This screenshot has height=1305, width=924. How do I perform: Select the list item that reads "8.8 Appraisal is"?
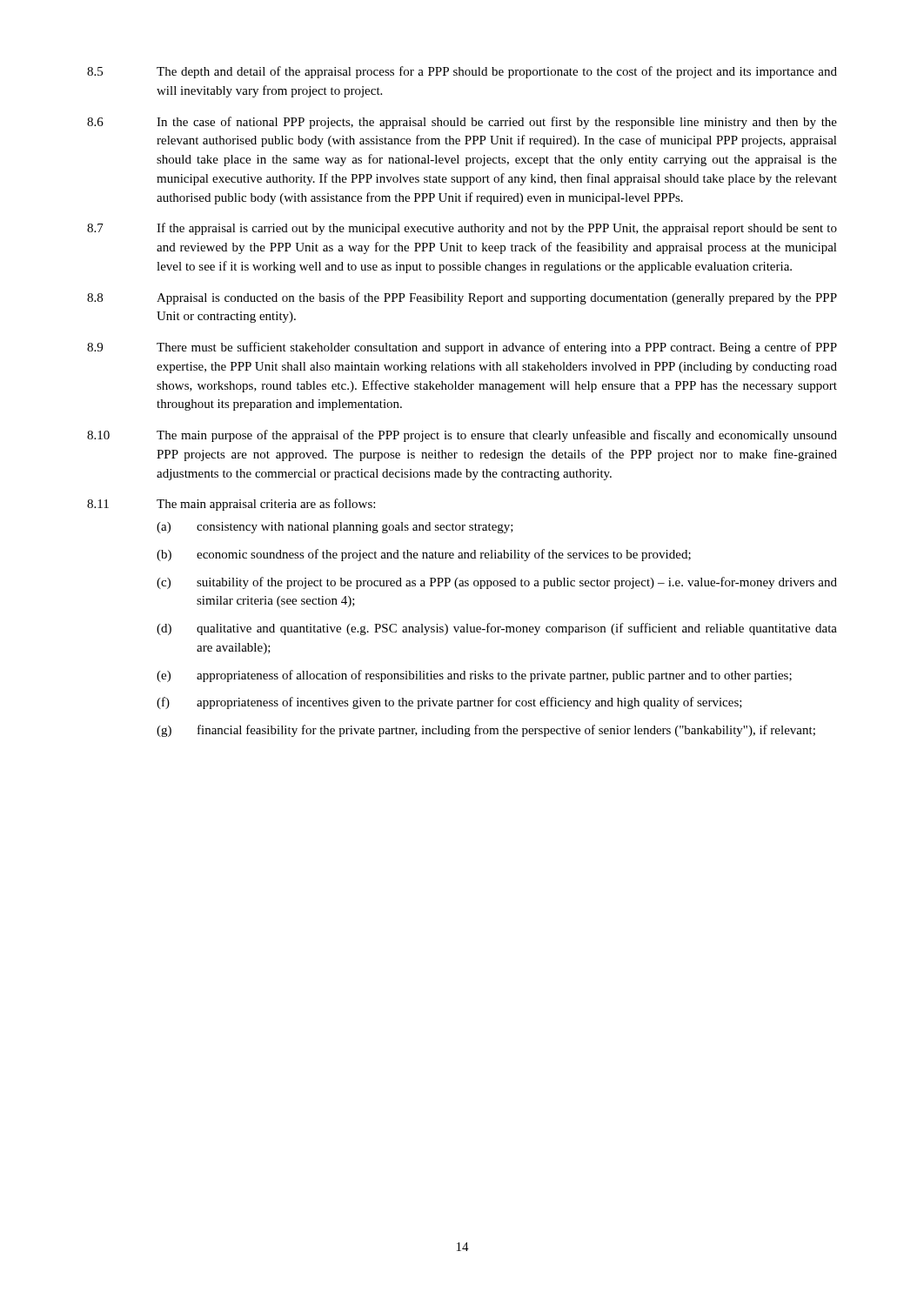pos(462,307)
